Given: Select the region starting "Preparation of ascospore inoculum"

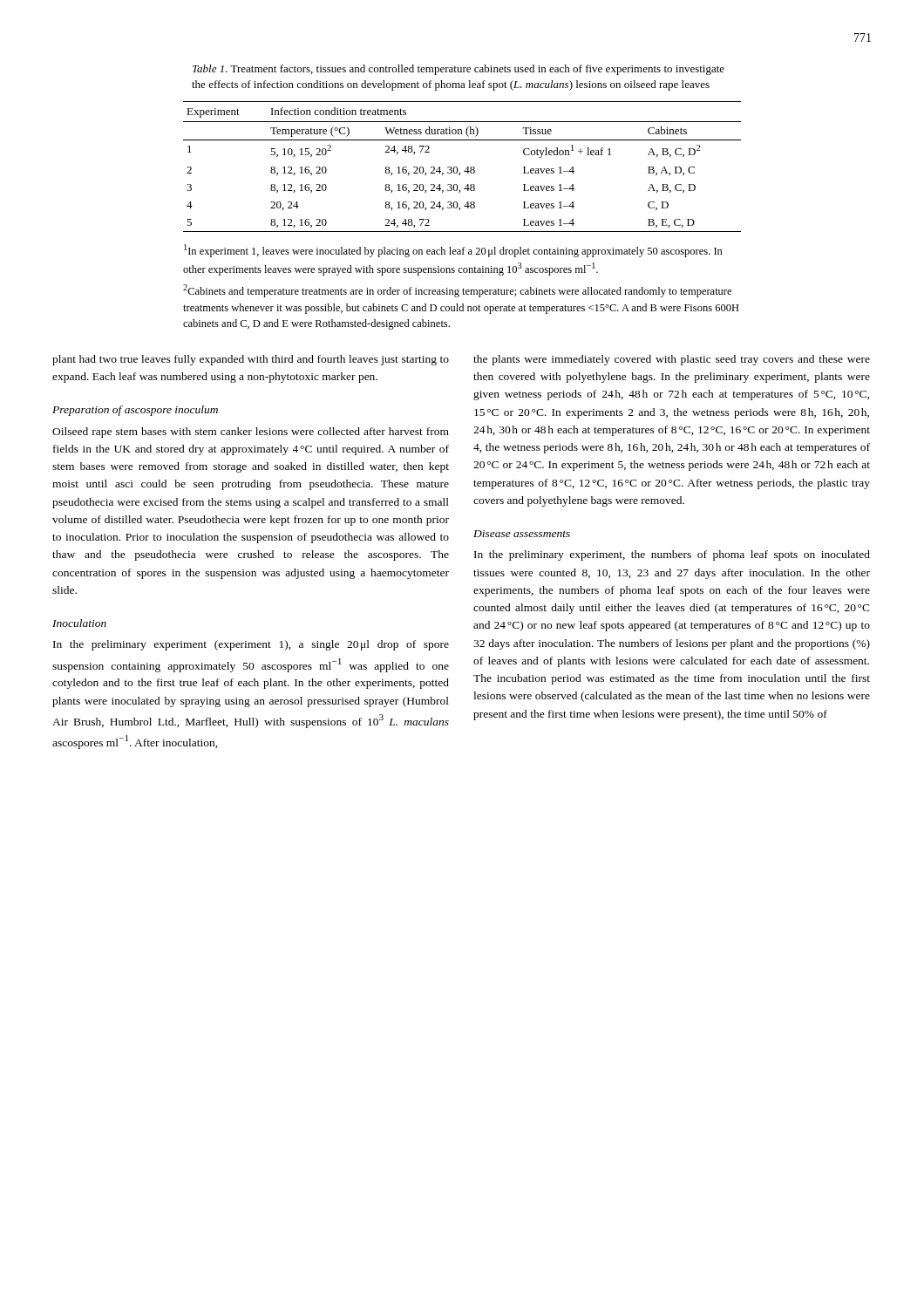Looking at the screenshot, I should [135, 410].
